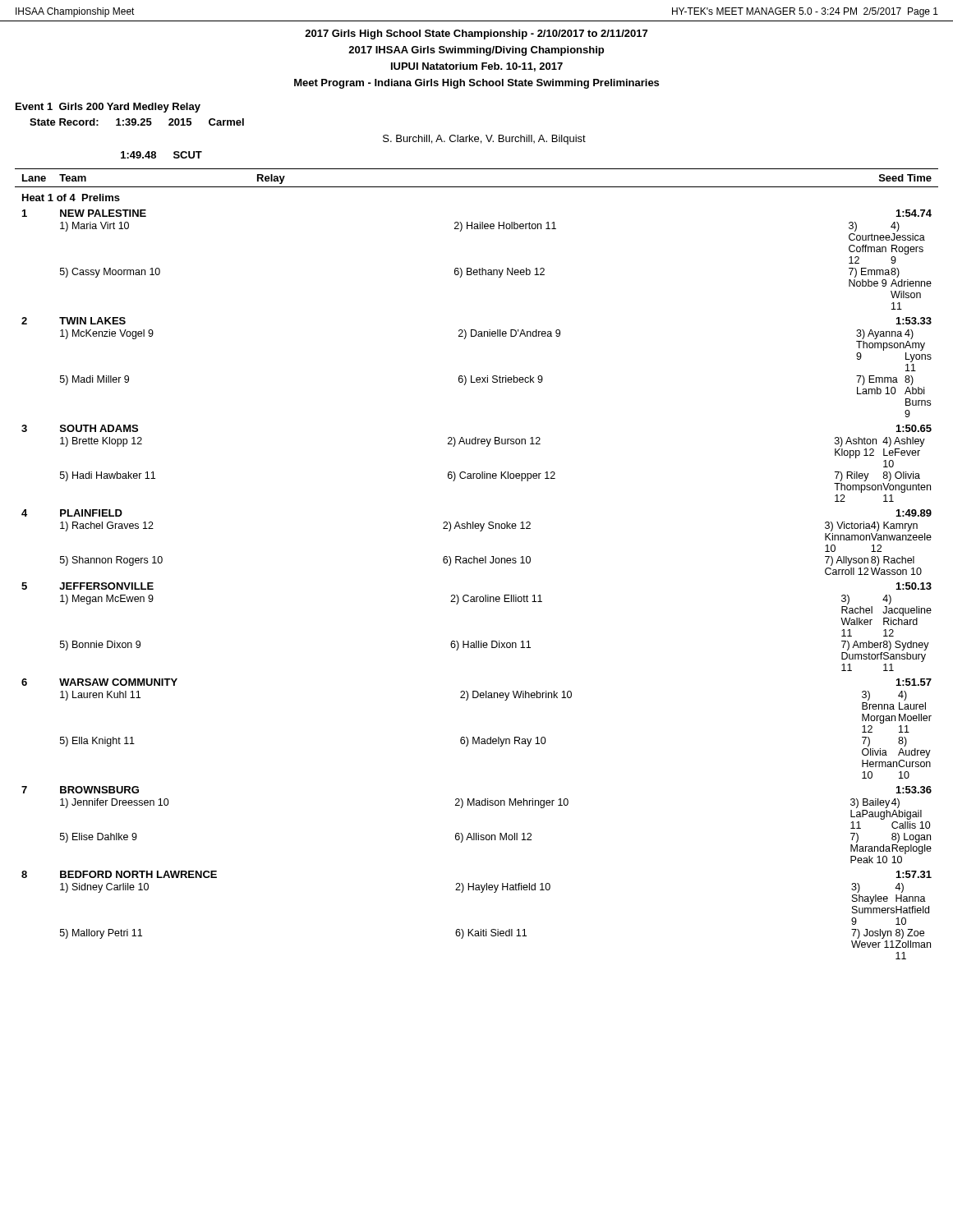The image size is (953, 1232).
Task: Click on the table containing "1) Maria Virt"
Action: [476, 565]
